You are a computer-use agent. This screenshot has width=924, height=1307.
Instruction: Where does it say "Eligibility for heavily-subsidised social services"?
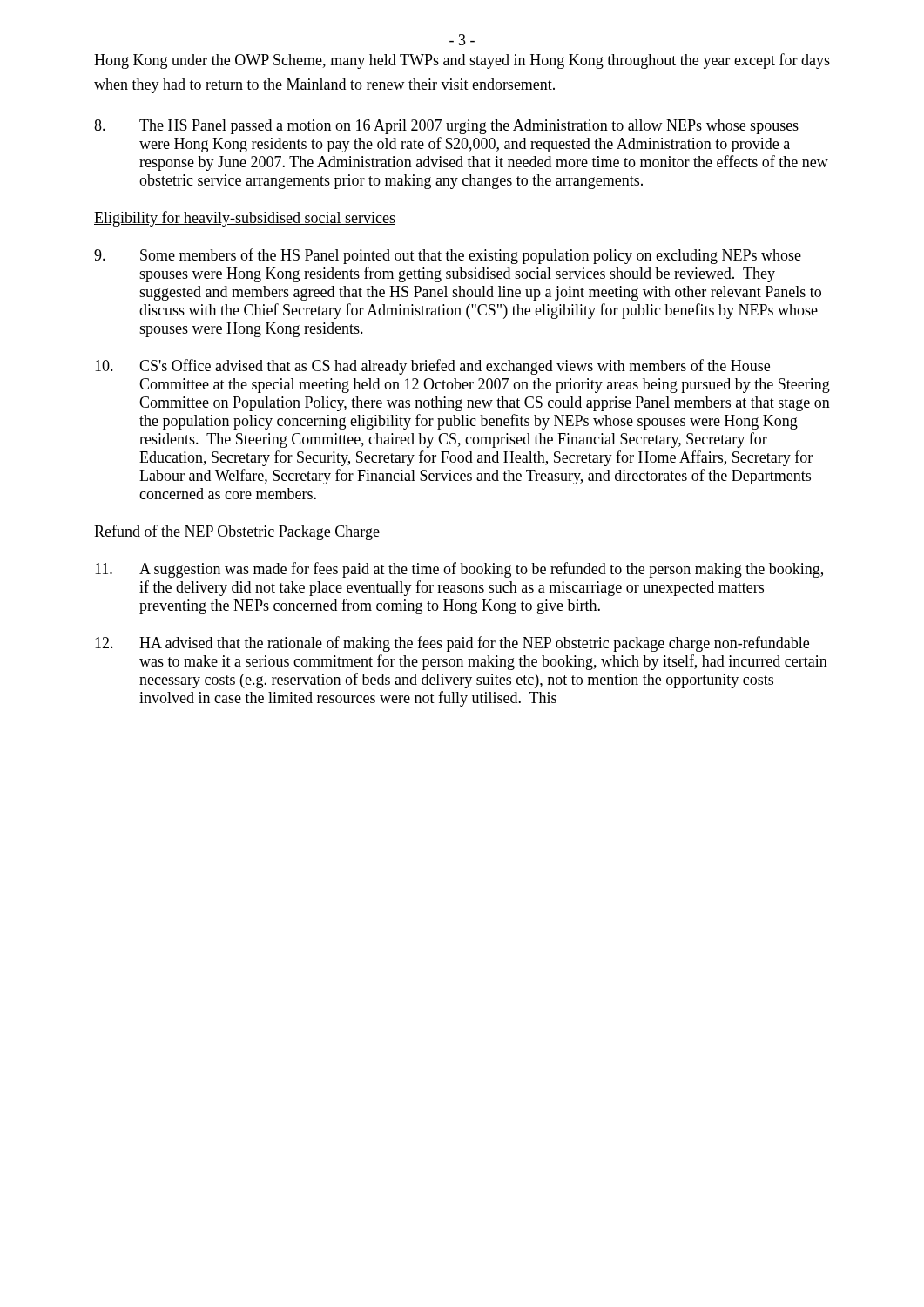[245, 218]
